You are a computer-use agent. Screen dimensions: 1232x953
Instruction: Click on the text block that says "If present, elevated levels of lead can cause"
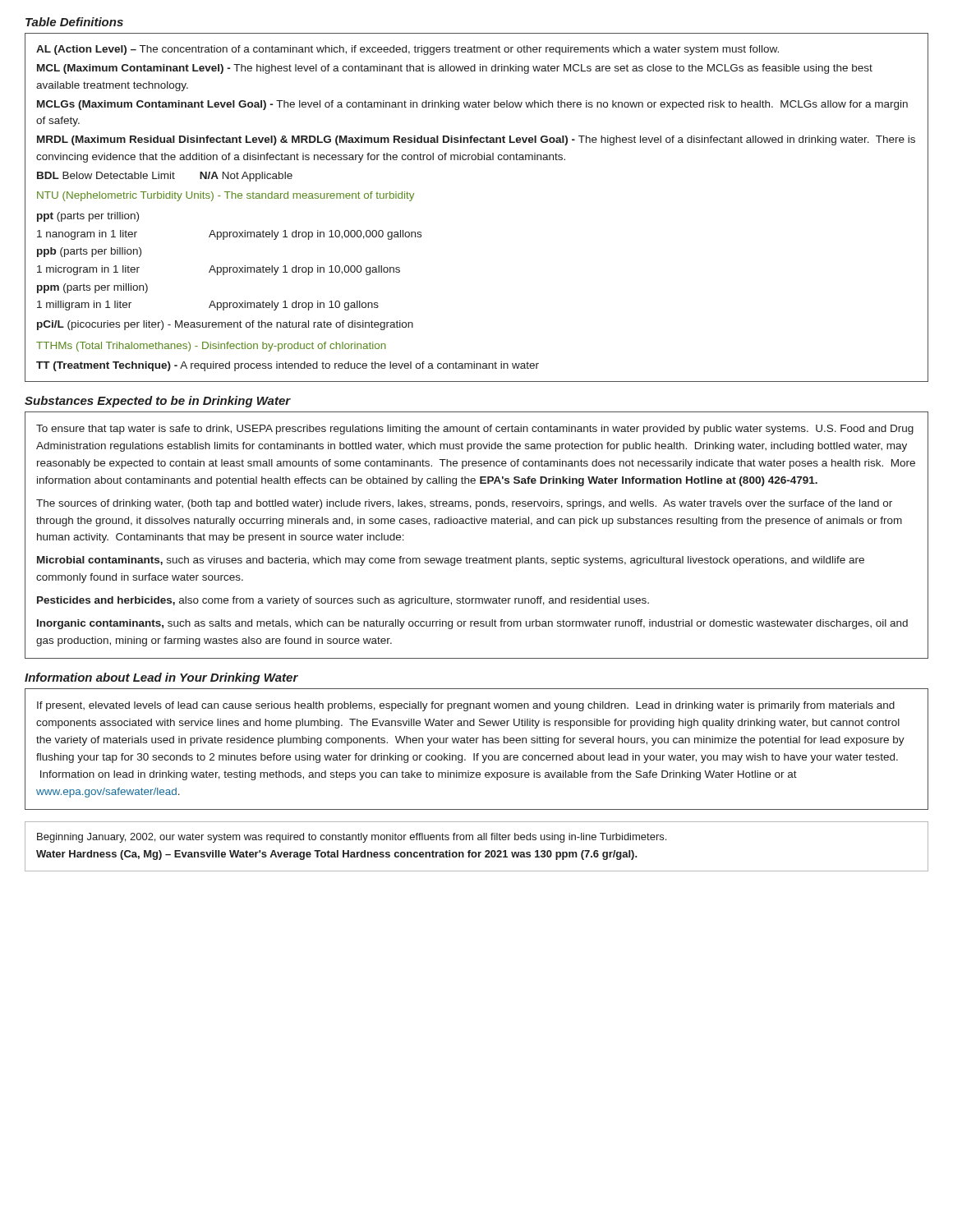(x=476, y=749)
